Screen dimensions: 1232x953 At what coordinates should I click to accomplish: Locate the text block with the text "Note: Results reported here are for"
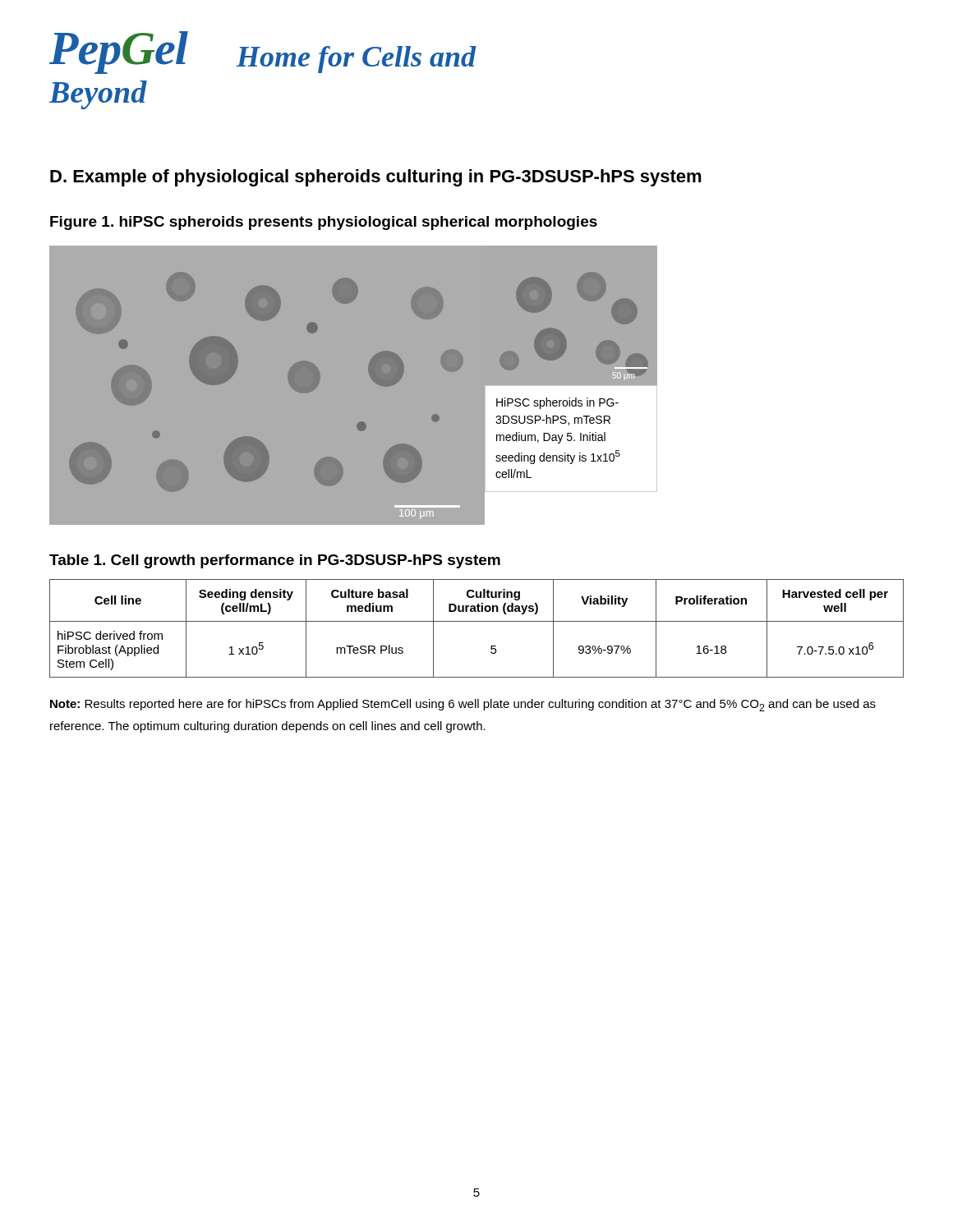pyautogui.click(x=463, y=714)
